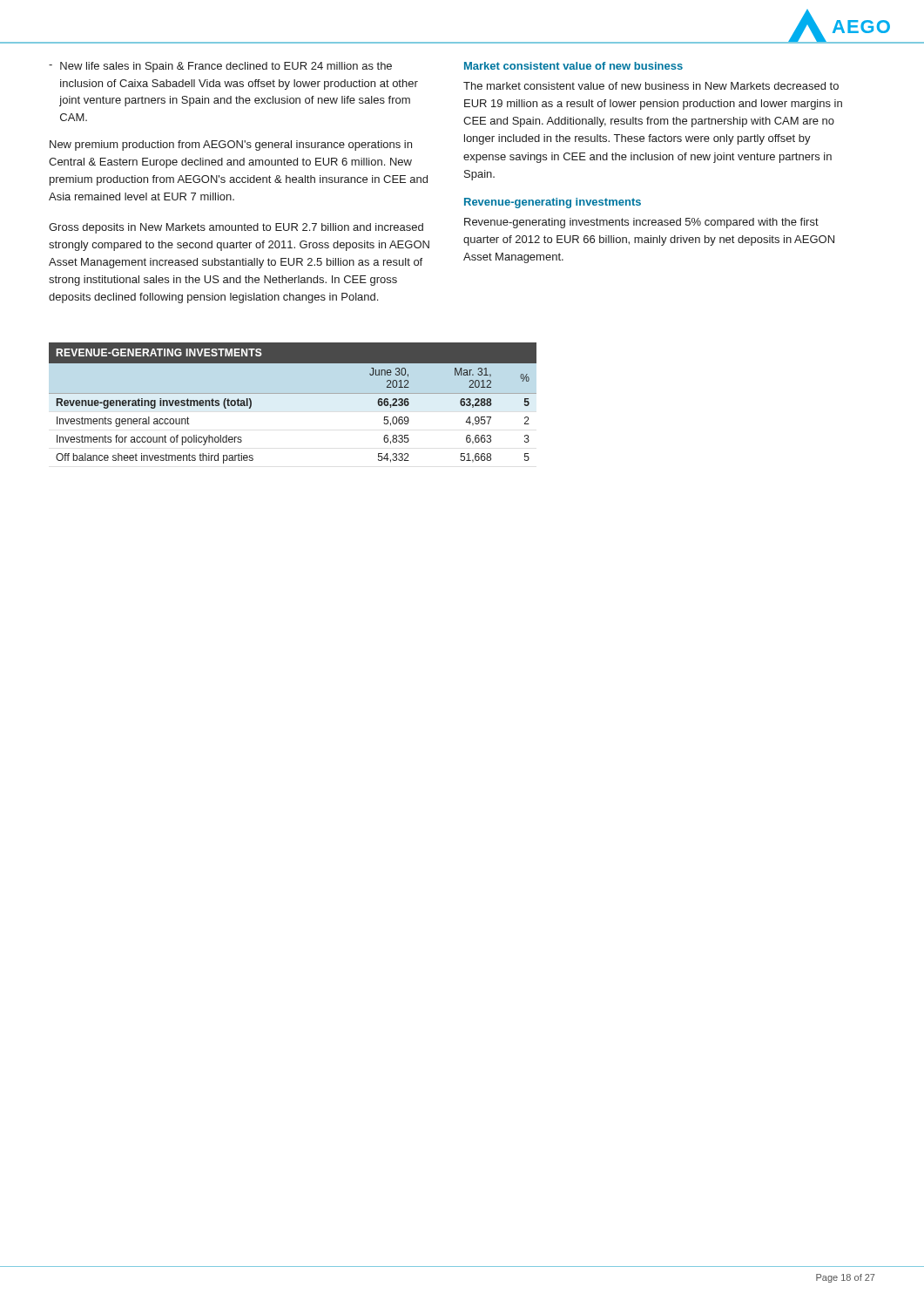Select the element starting "Revenue-generating investments increased 5% compared with the first"

pos(649,239)
